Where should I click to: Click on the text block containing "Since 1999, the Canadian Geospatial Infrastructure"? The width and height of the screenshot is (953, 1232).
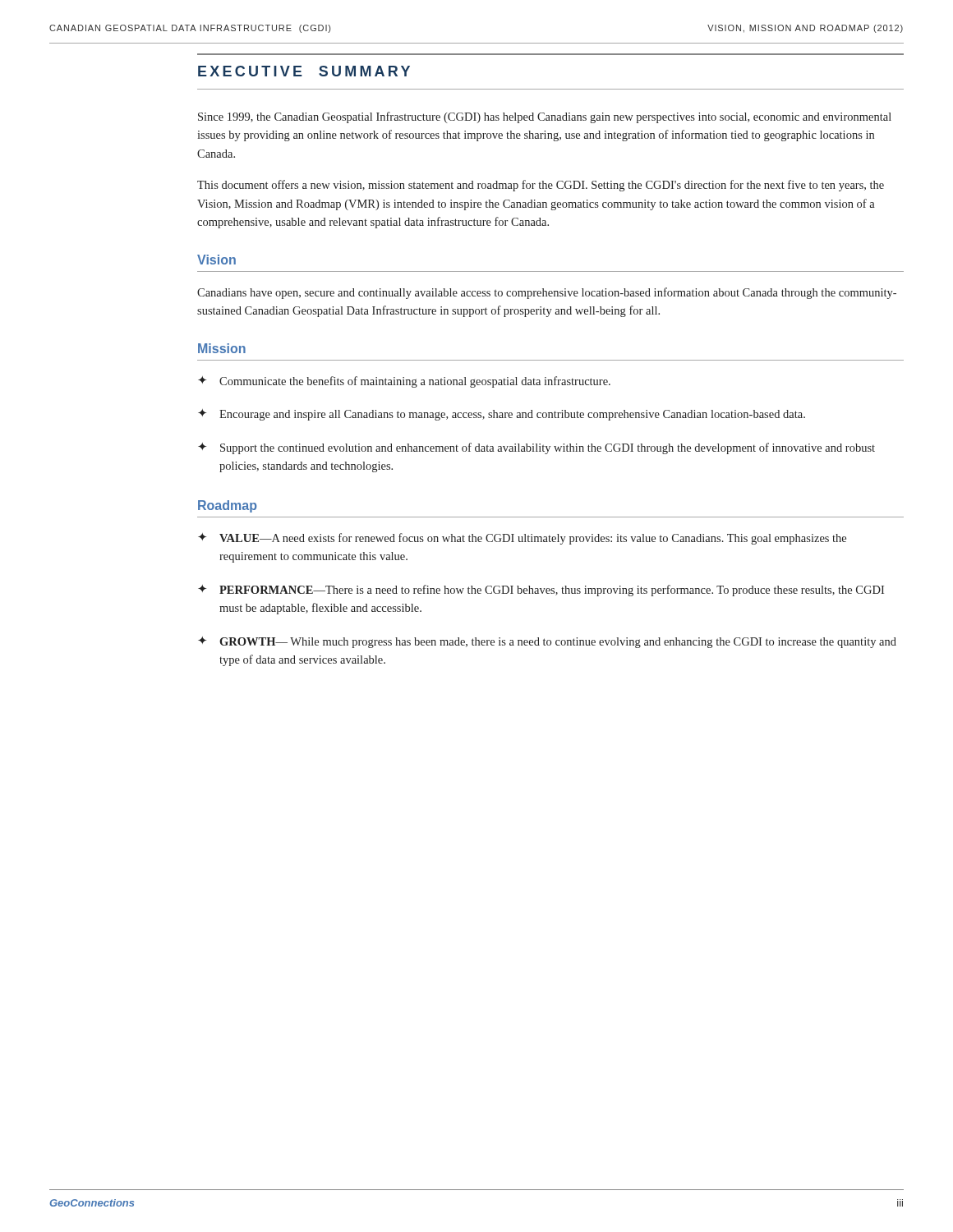tap(544, 135)
